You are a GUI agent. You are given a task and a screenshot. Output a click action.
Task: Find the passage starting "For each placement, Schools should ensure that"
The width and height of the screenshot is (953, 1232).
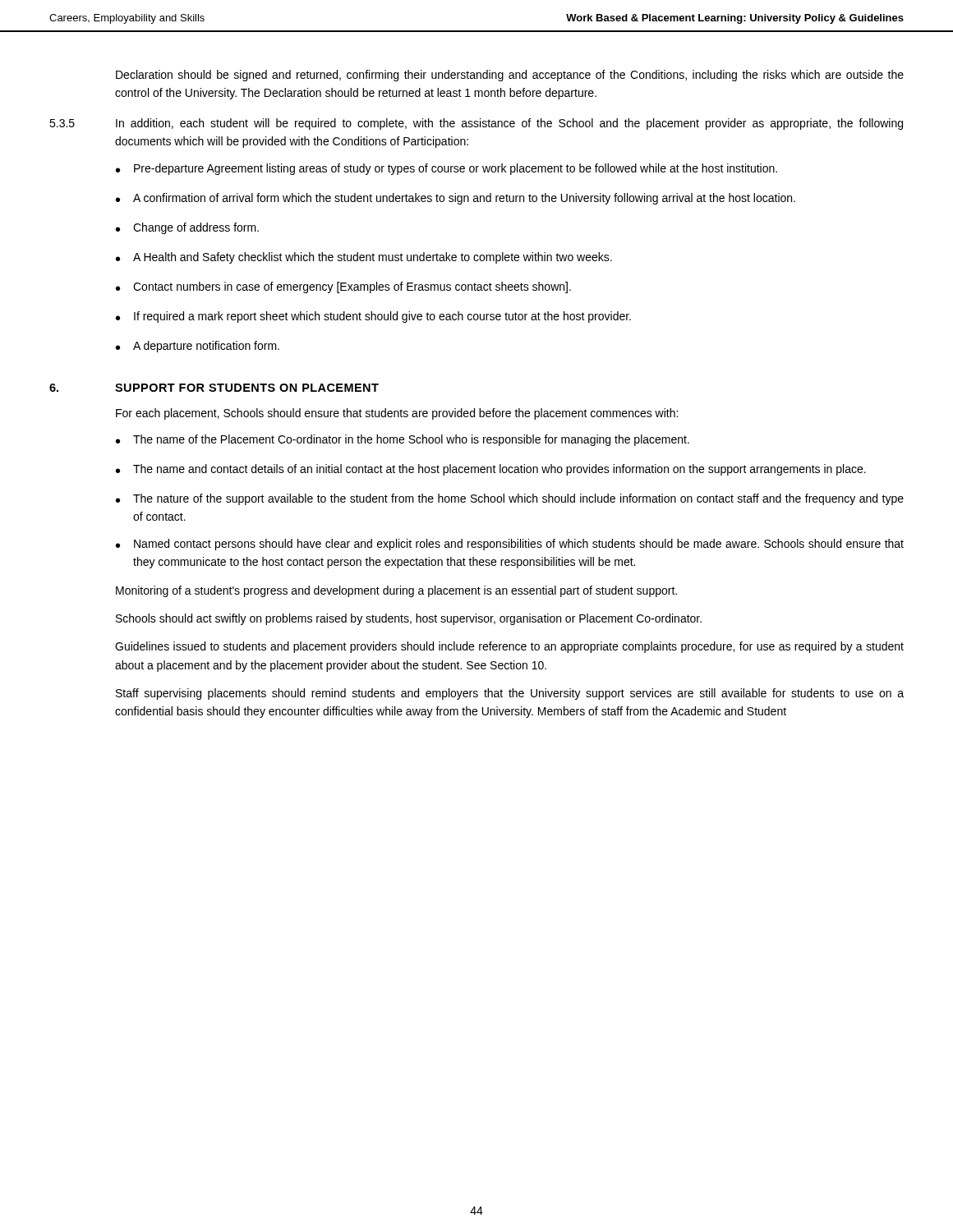coord(397,413)
